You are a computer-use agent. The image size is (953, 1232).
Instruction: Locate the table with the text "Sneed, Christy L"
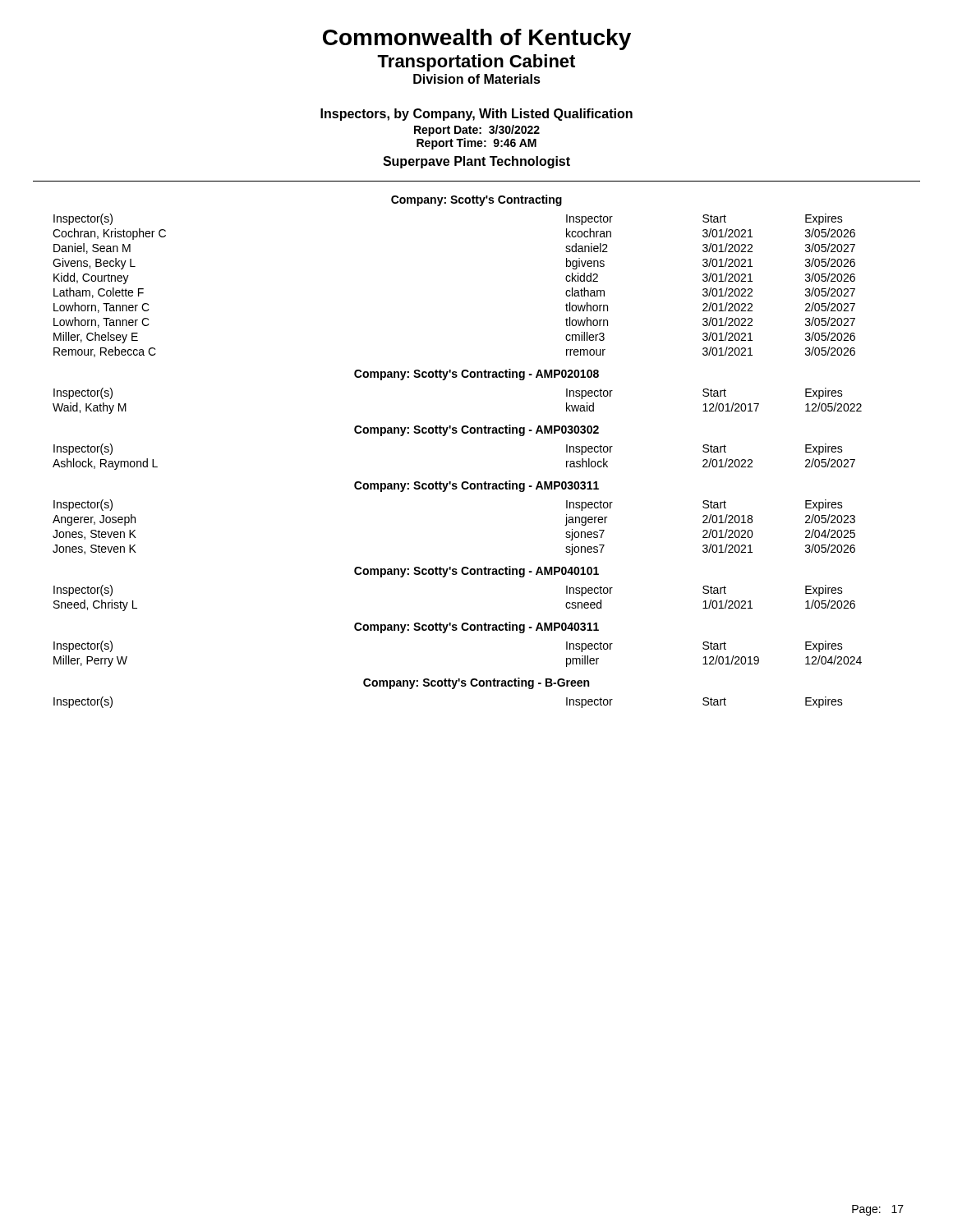(476, 597)
